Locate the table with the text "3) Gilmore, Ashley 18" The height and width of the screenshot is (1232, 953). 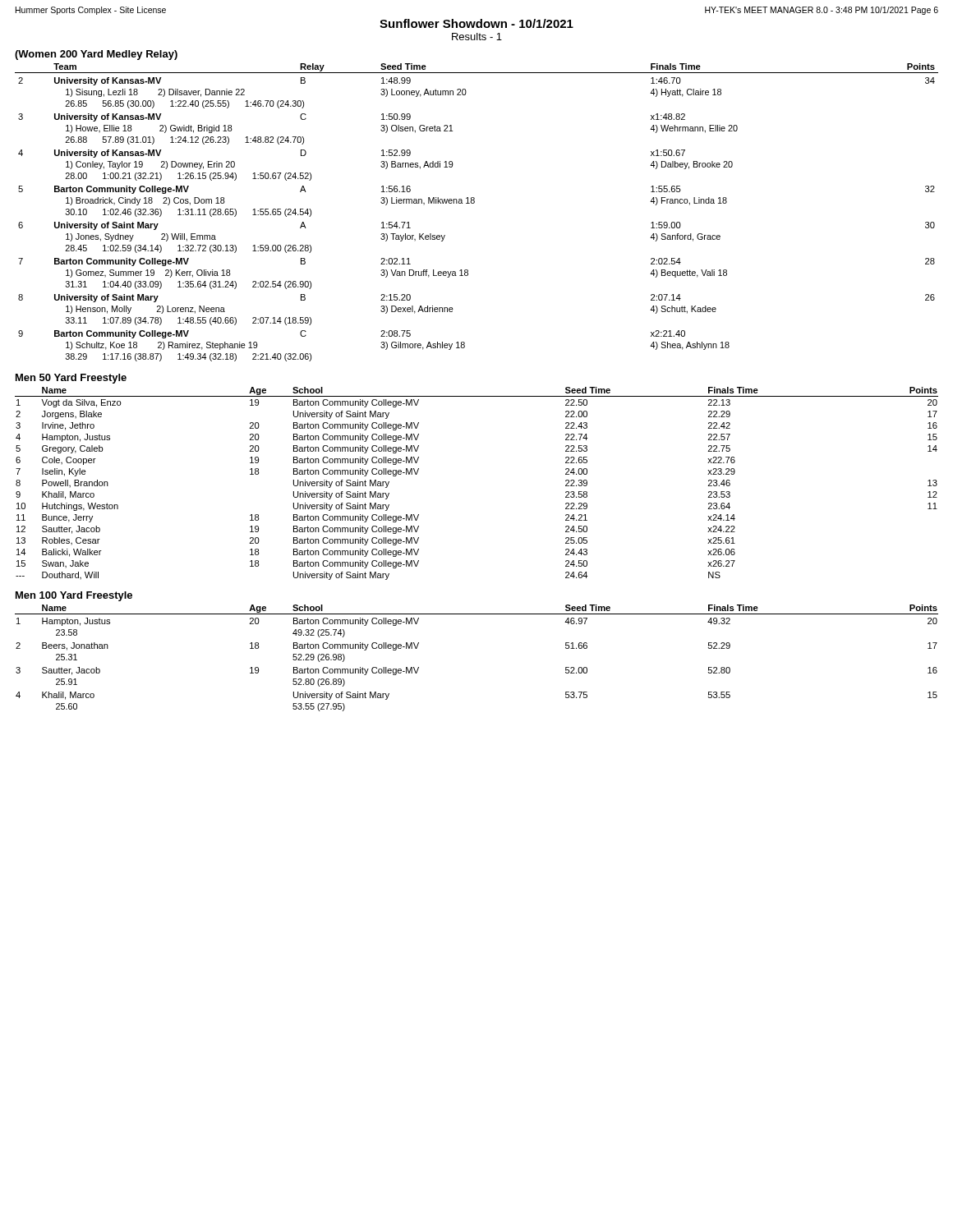(x=476, y=212)
